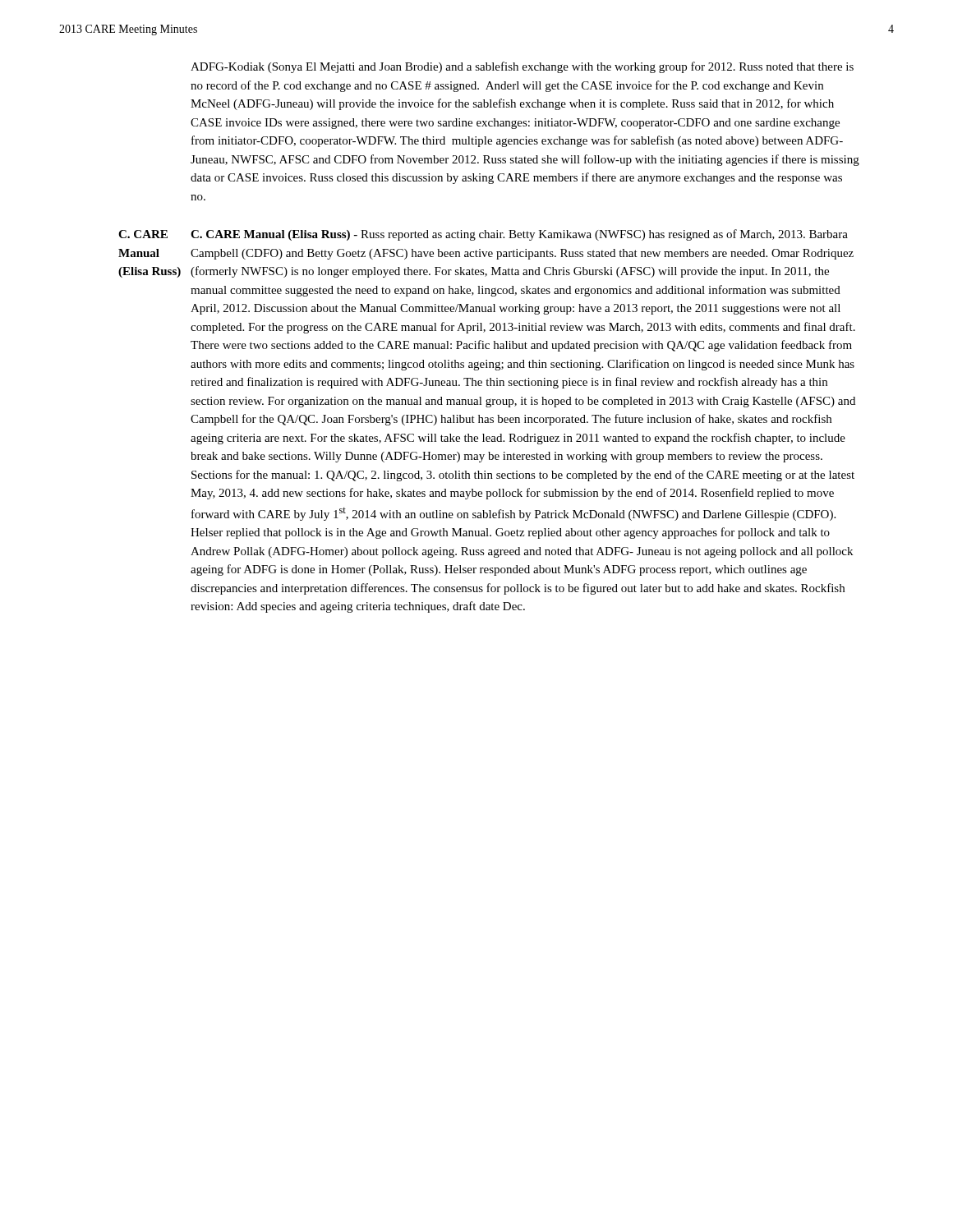Click the passage that begins "C. CARE Manual (Elisa Russ) C. CARE Manual"
This screenshot has width=953, height=1232.
pyautogui.click(x=490, y=420)
